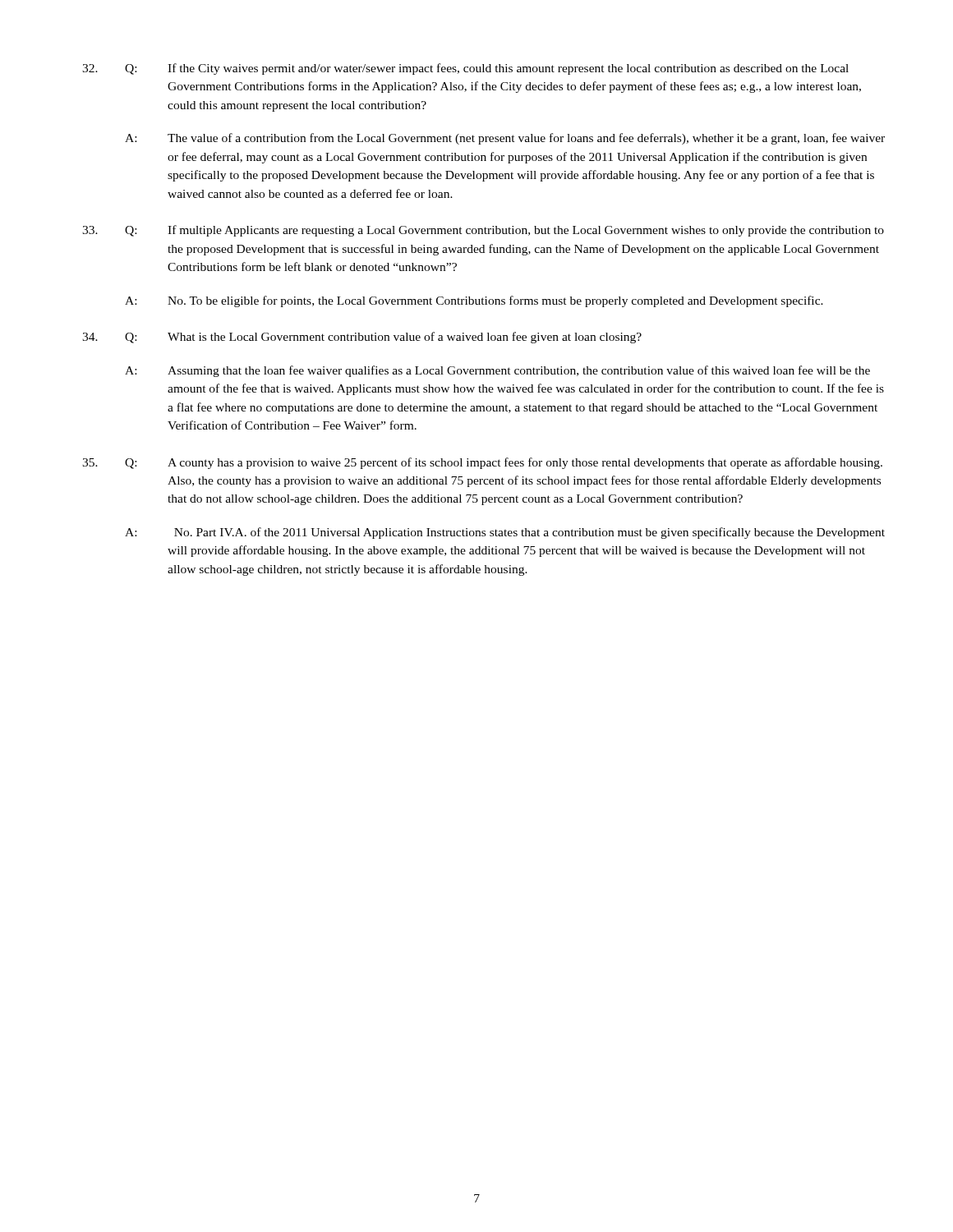Image resolution: width=953 pixels, height=1232 pixels.
Task: Click on the region starting "33. Q: If multiple Applicants are requesting"
Action: [485, 249]
